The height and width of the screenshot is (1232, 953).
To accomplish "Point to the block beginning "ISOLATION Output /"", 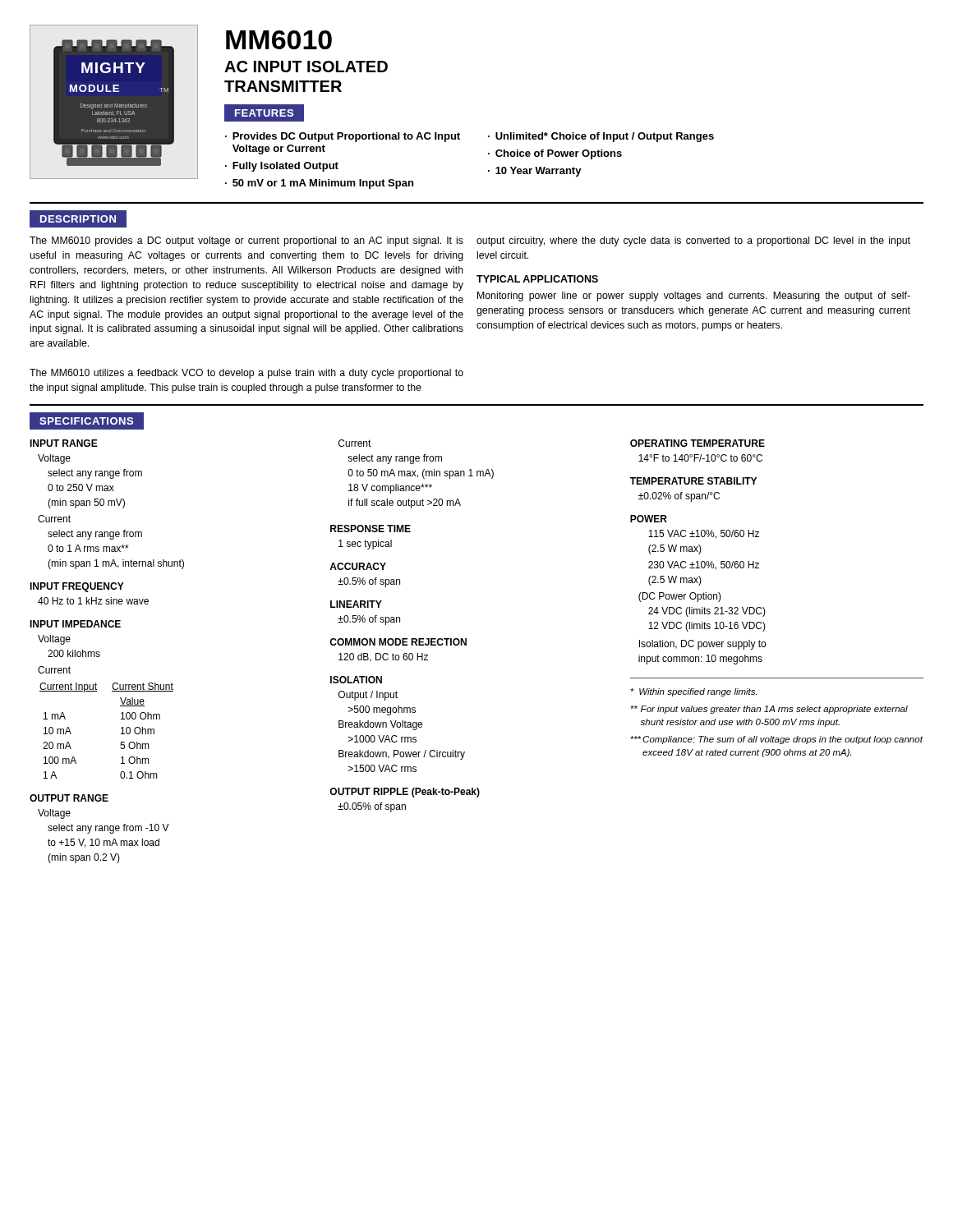I will pos(356,680).
